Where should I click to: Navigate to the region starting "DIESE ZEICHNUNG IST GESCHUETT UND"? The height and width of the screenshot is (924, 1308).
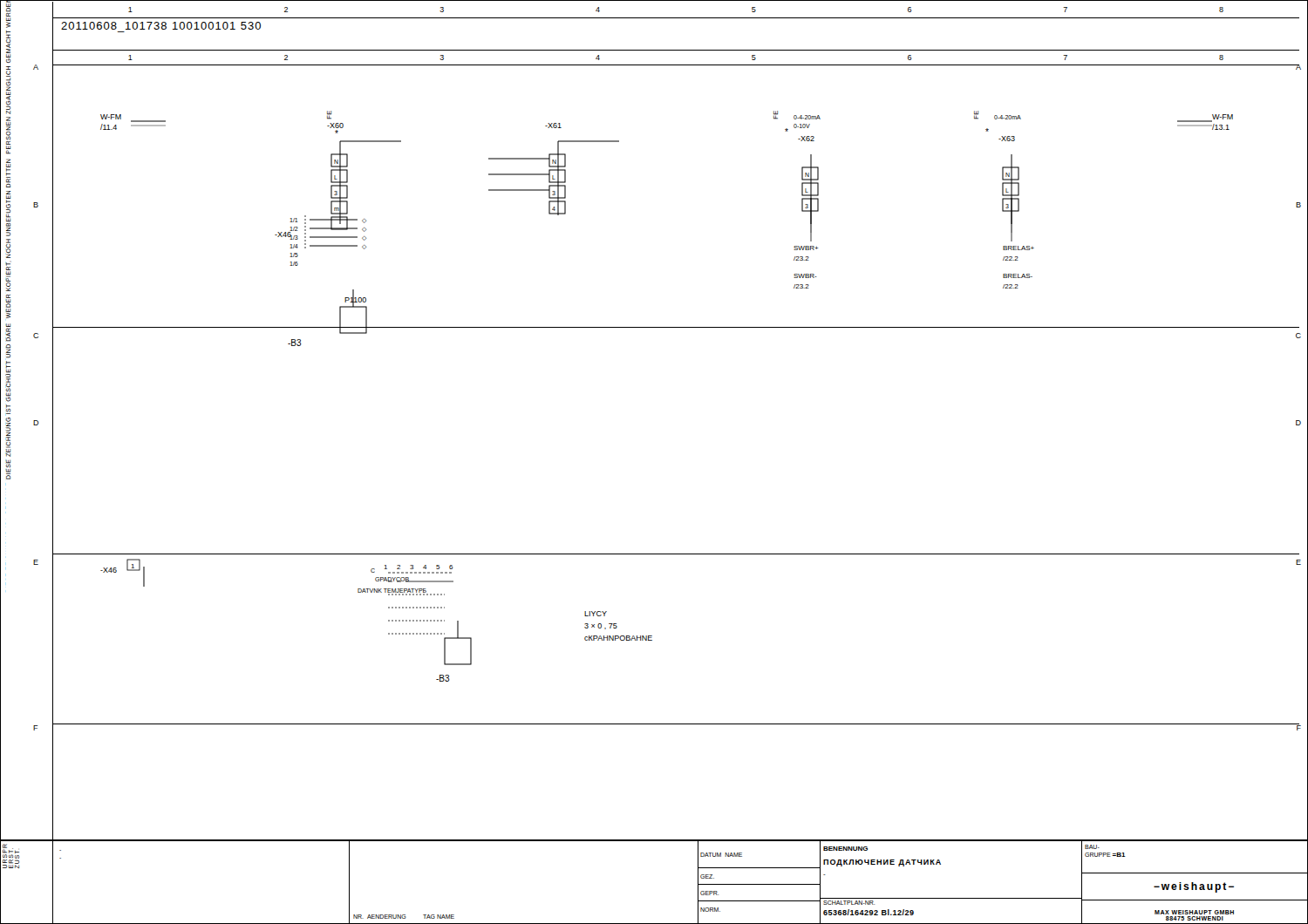pyautogui.click(x=8, y=384)
